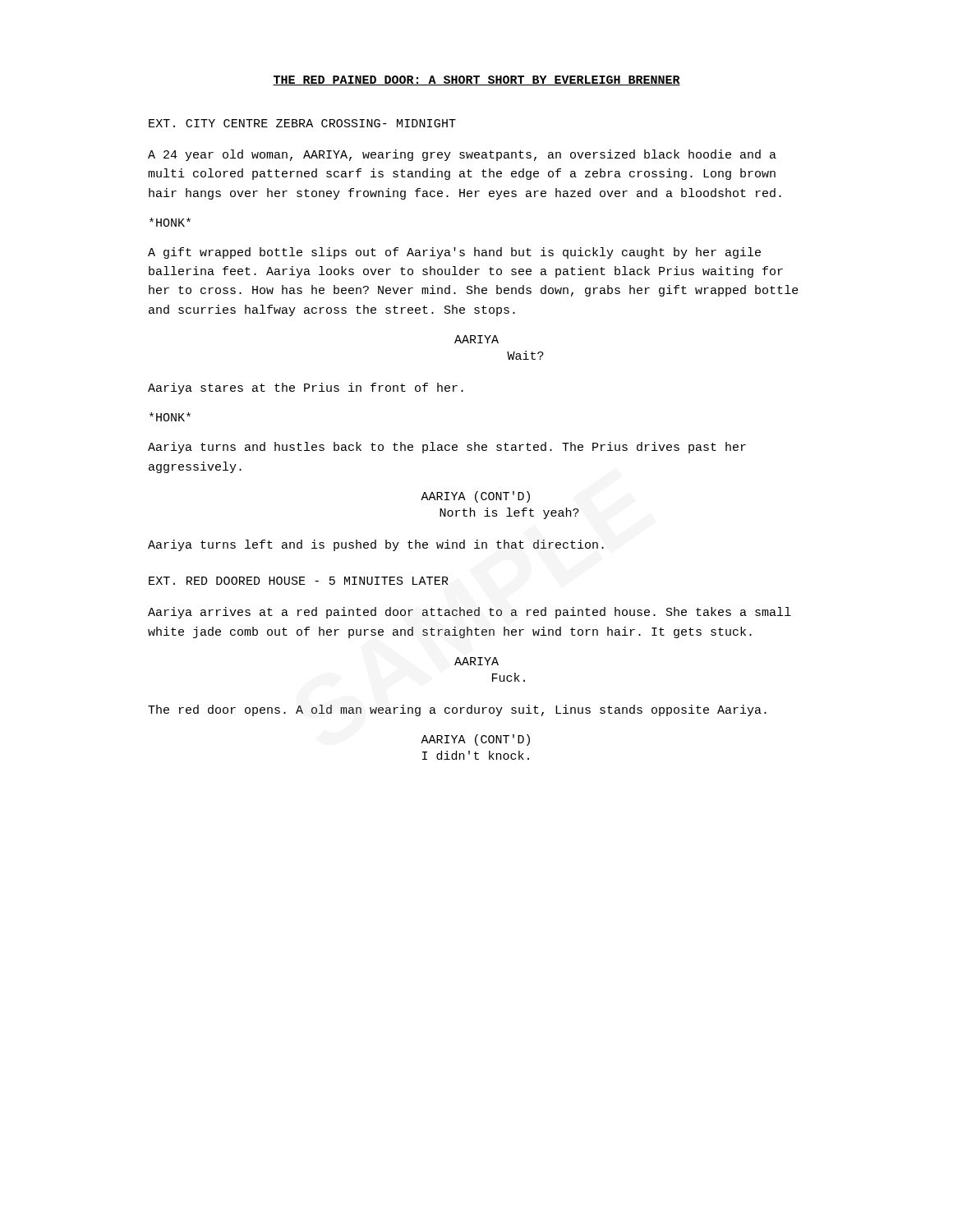Locate the element starting "Aariya turns and hustles back"
953x1232 pixels.
click(476, 458)
